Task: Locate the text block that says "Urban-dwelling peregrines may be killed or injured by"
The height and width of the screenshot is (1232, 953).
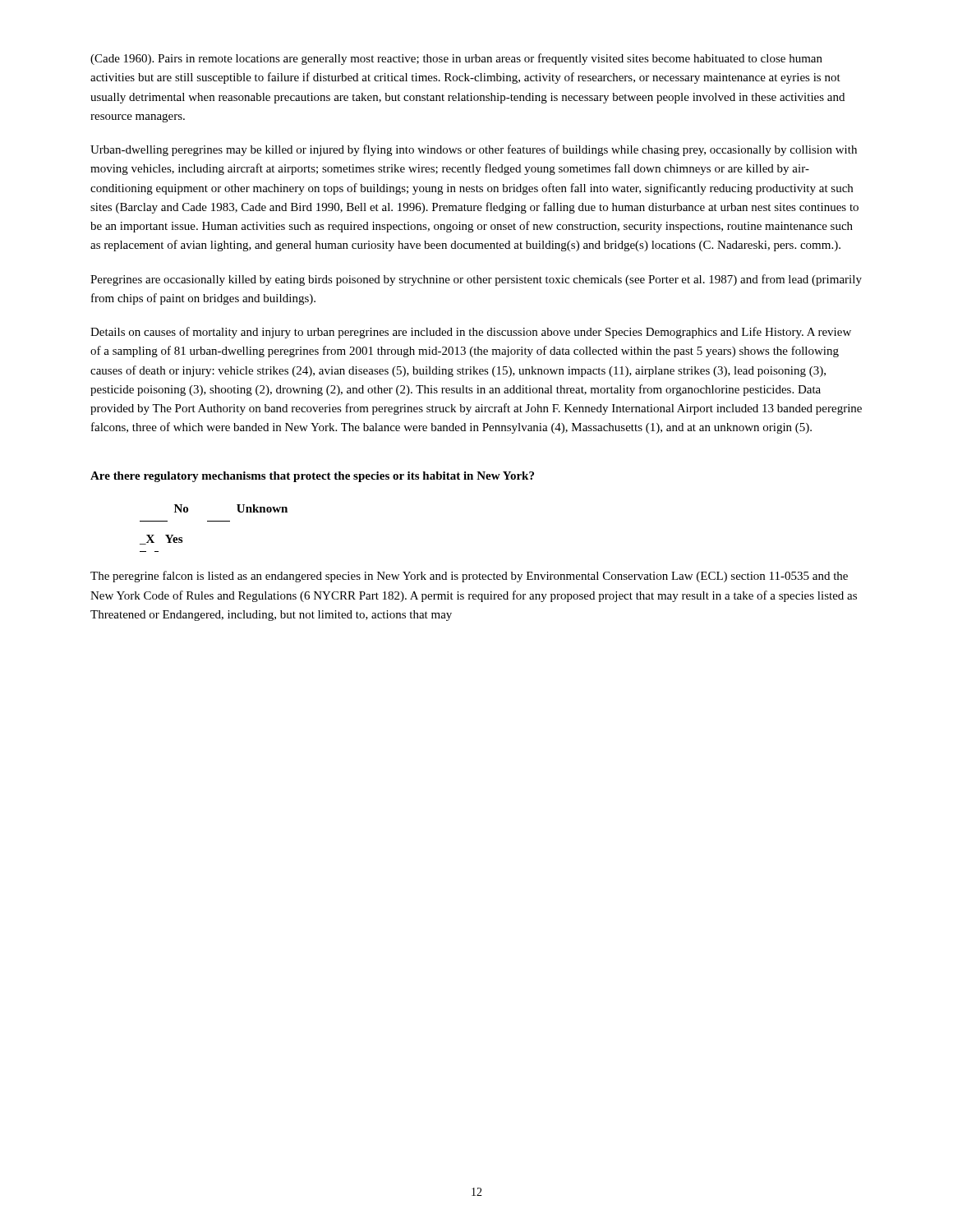Action: click(475, 197)
